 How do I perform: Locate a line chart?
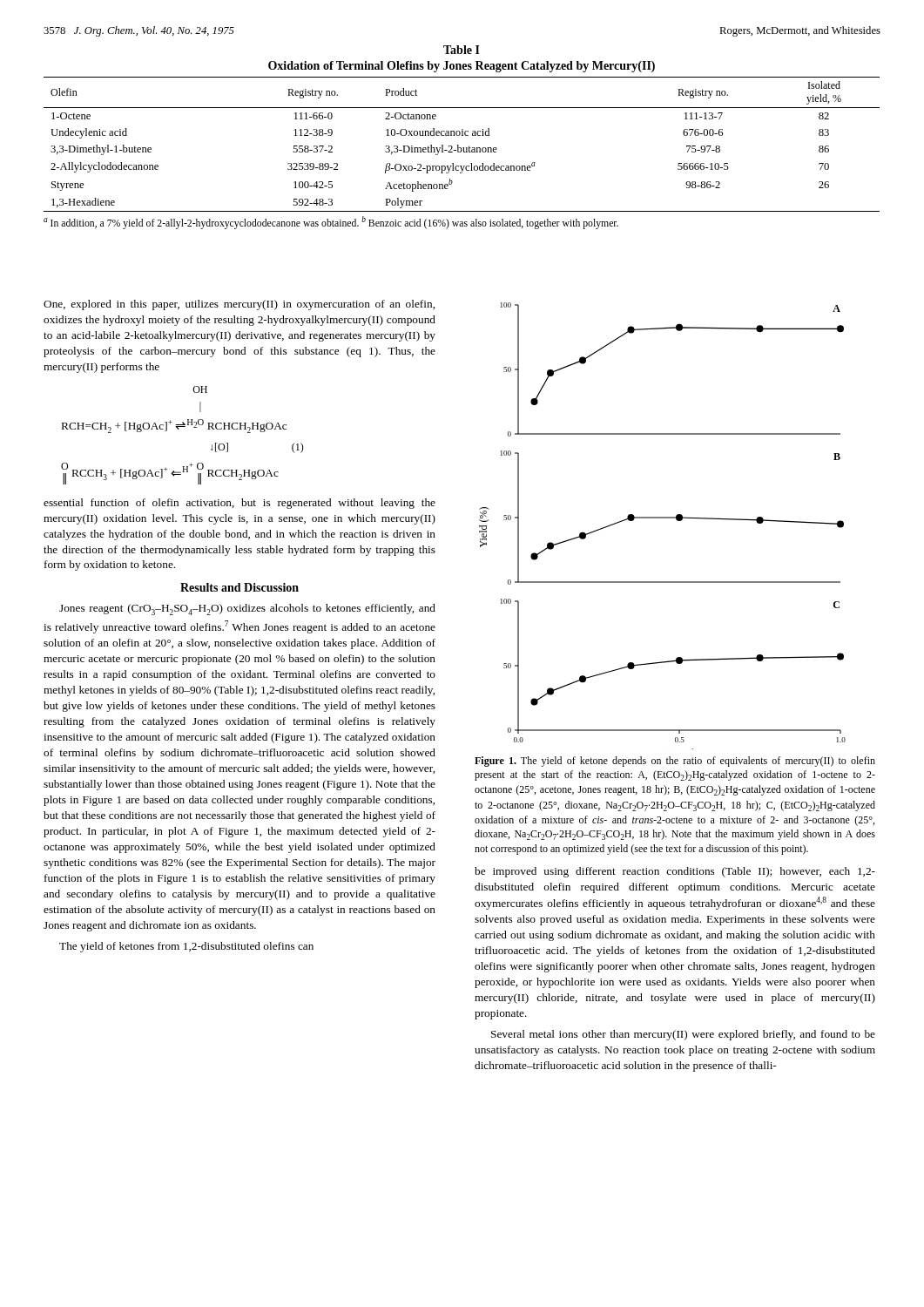675,523
